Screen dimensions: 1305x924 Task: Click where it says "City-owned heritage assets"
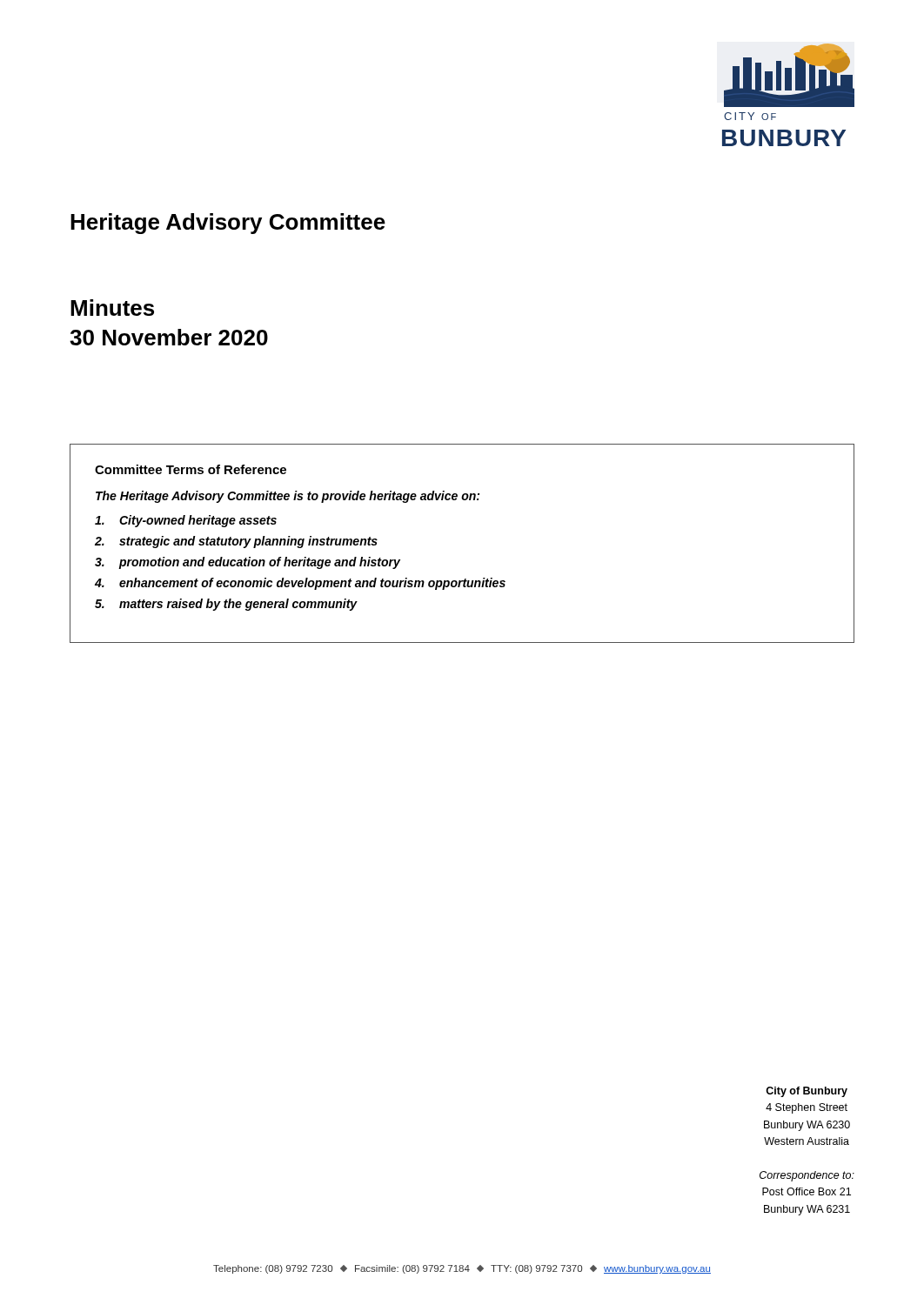[x=186, y=520]
